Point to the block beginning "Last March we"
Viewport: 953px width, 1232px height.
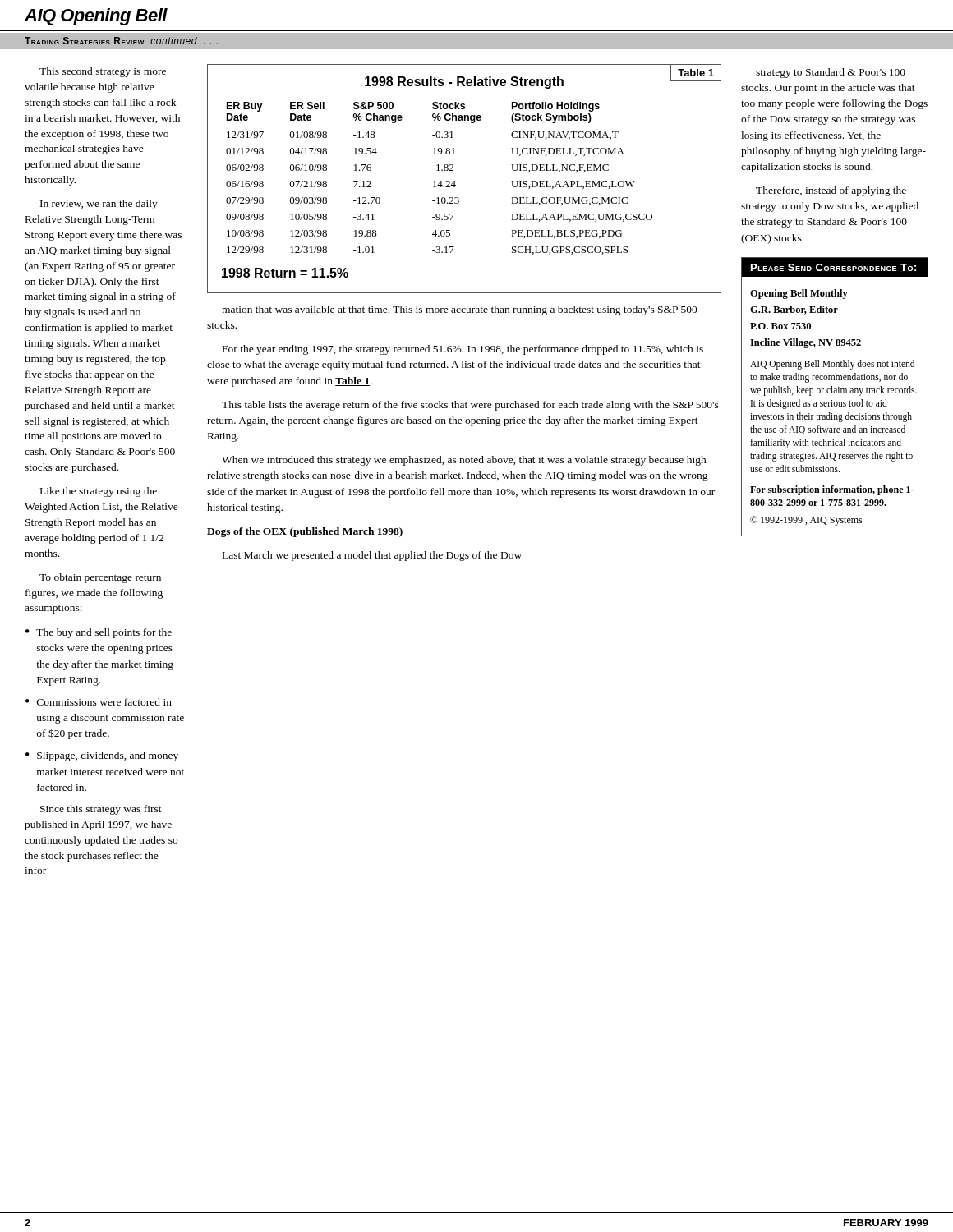pyautogui.click(x=372, y=555)
